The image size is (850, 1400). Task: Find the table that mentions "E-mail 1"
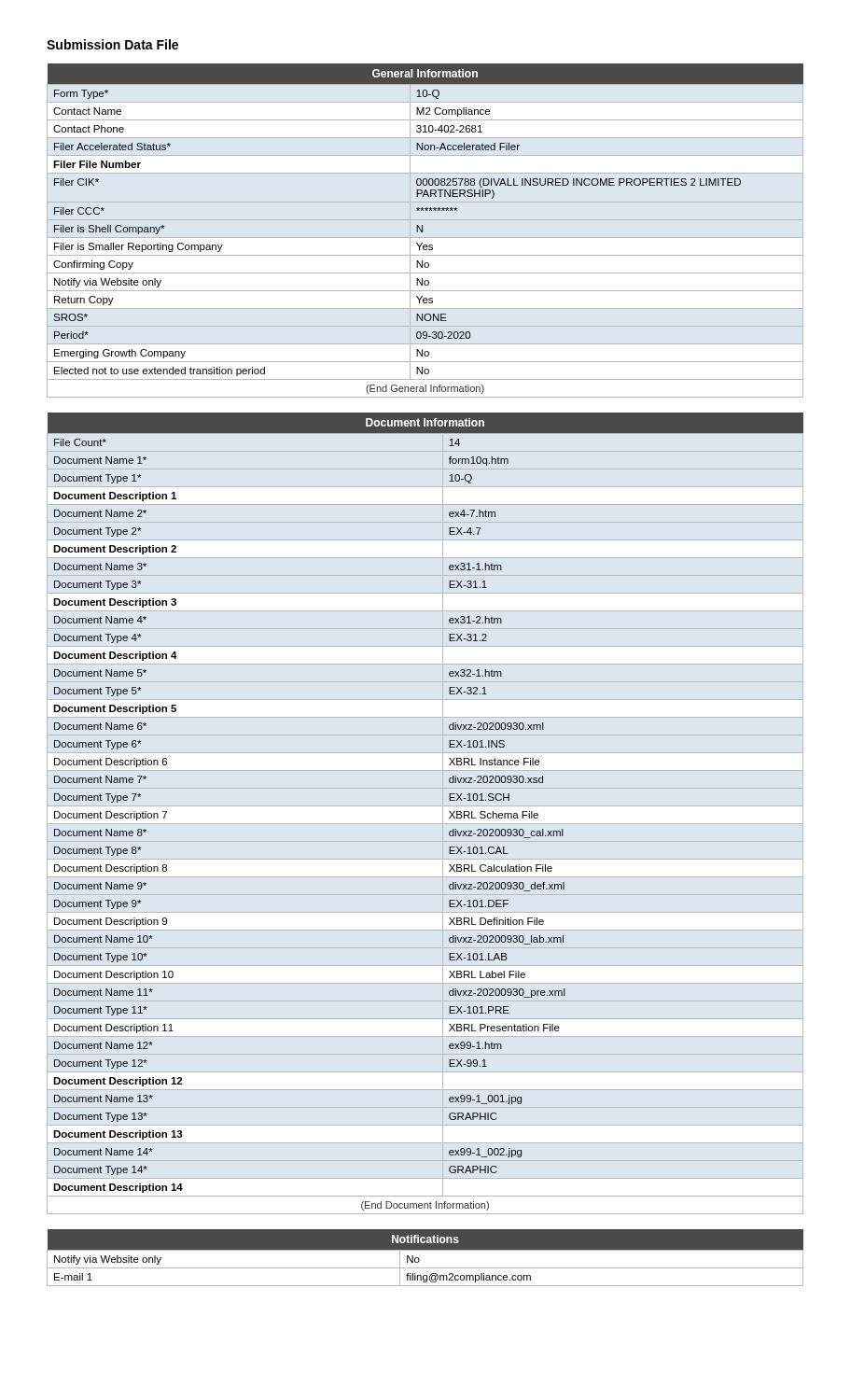(x=425, y=1258)
